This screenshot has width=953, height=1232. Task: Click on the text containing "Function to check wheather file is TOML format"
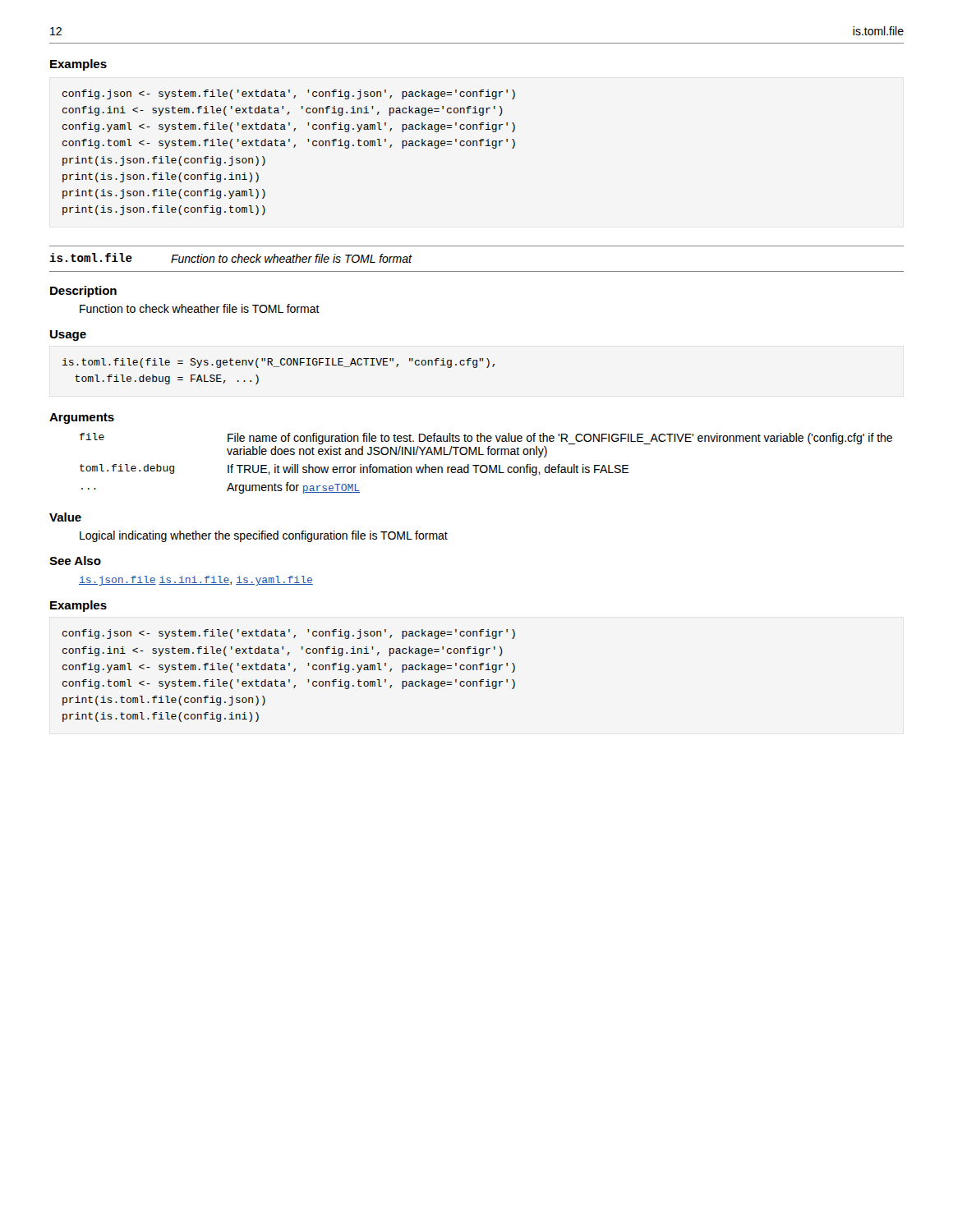point(199,309)
